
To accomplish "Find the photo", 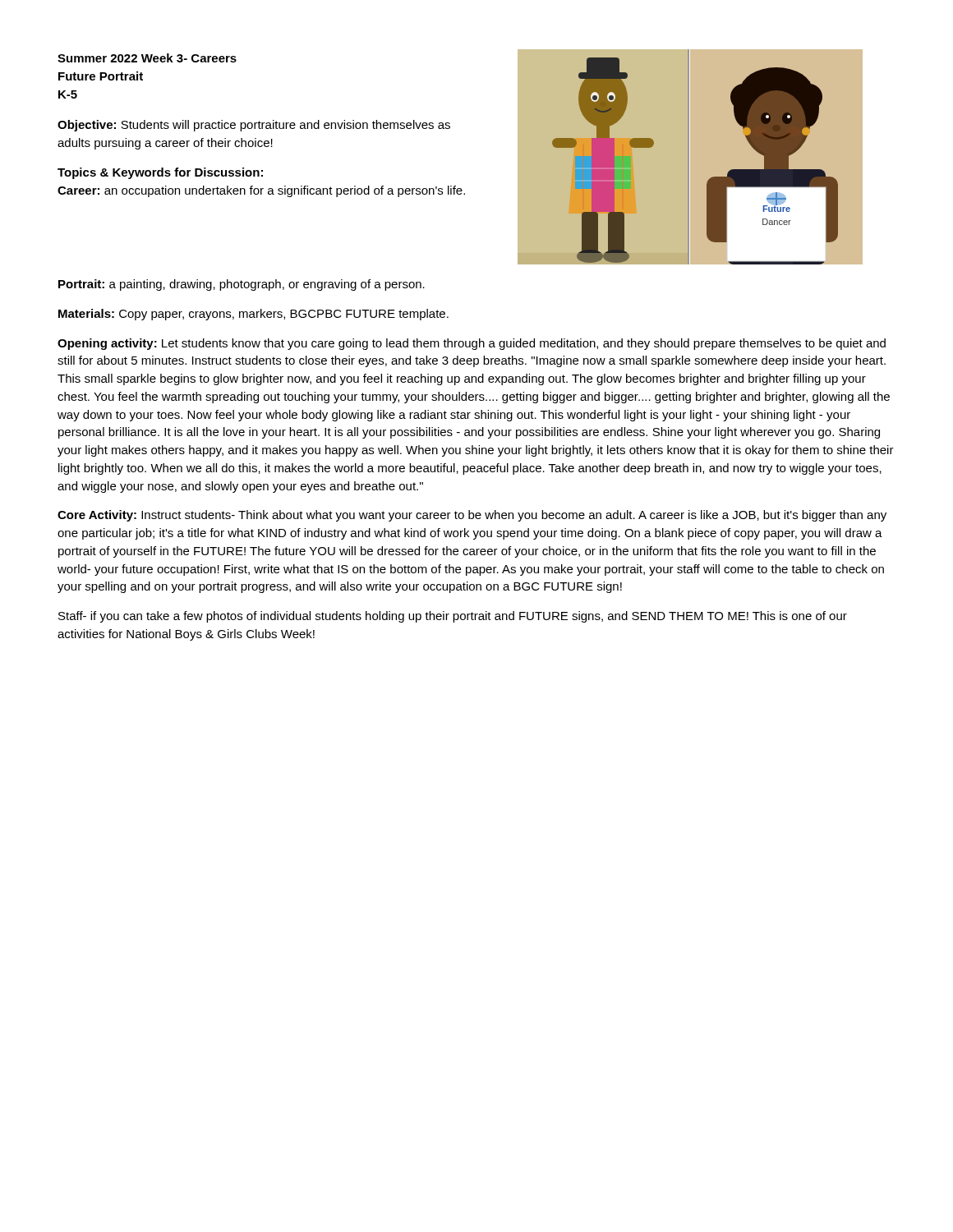I will tap(690, 158).
